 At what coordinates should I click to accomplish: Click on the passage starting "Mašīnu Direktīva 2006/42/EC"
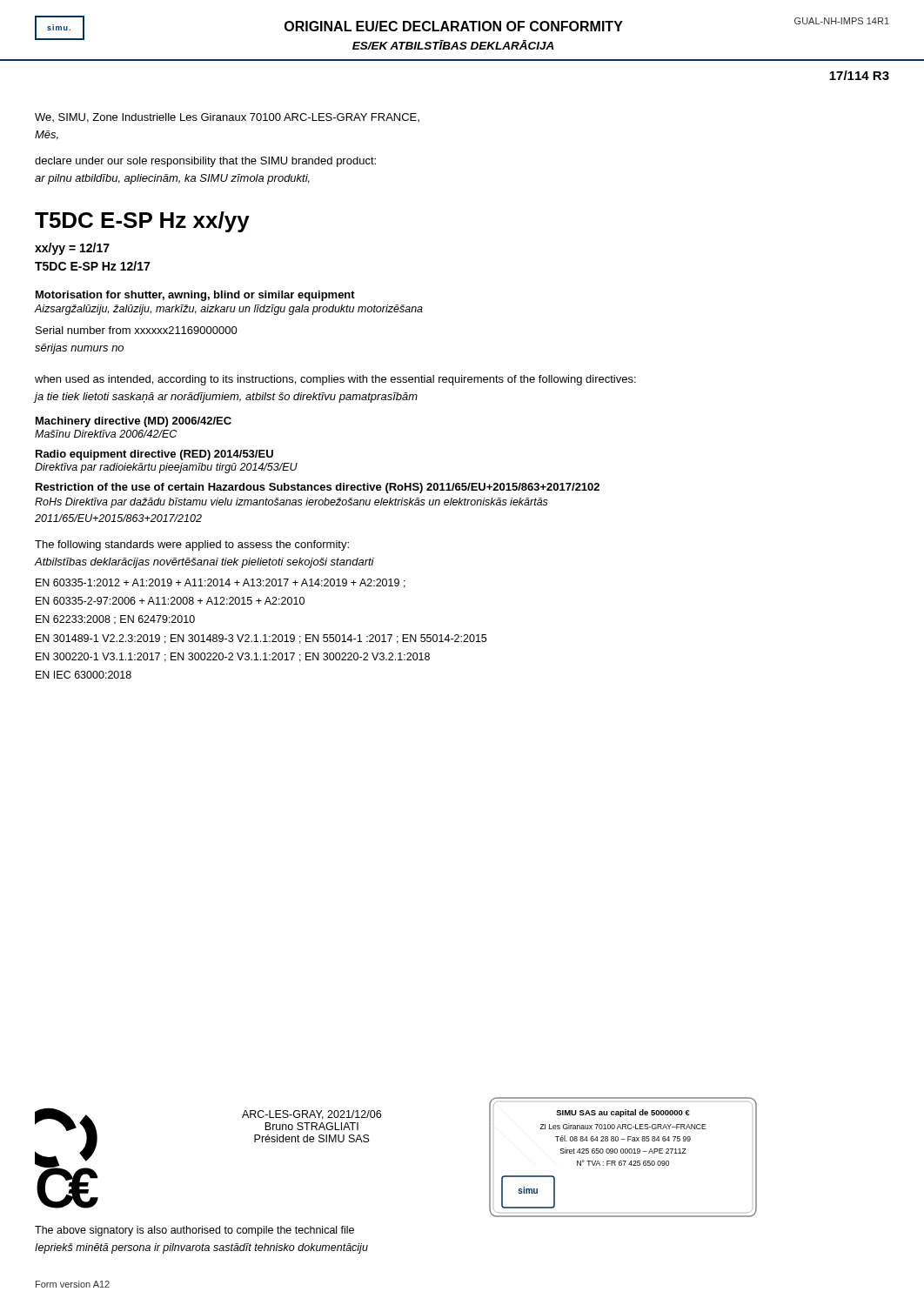(106, 434)
